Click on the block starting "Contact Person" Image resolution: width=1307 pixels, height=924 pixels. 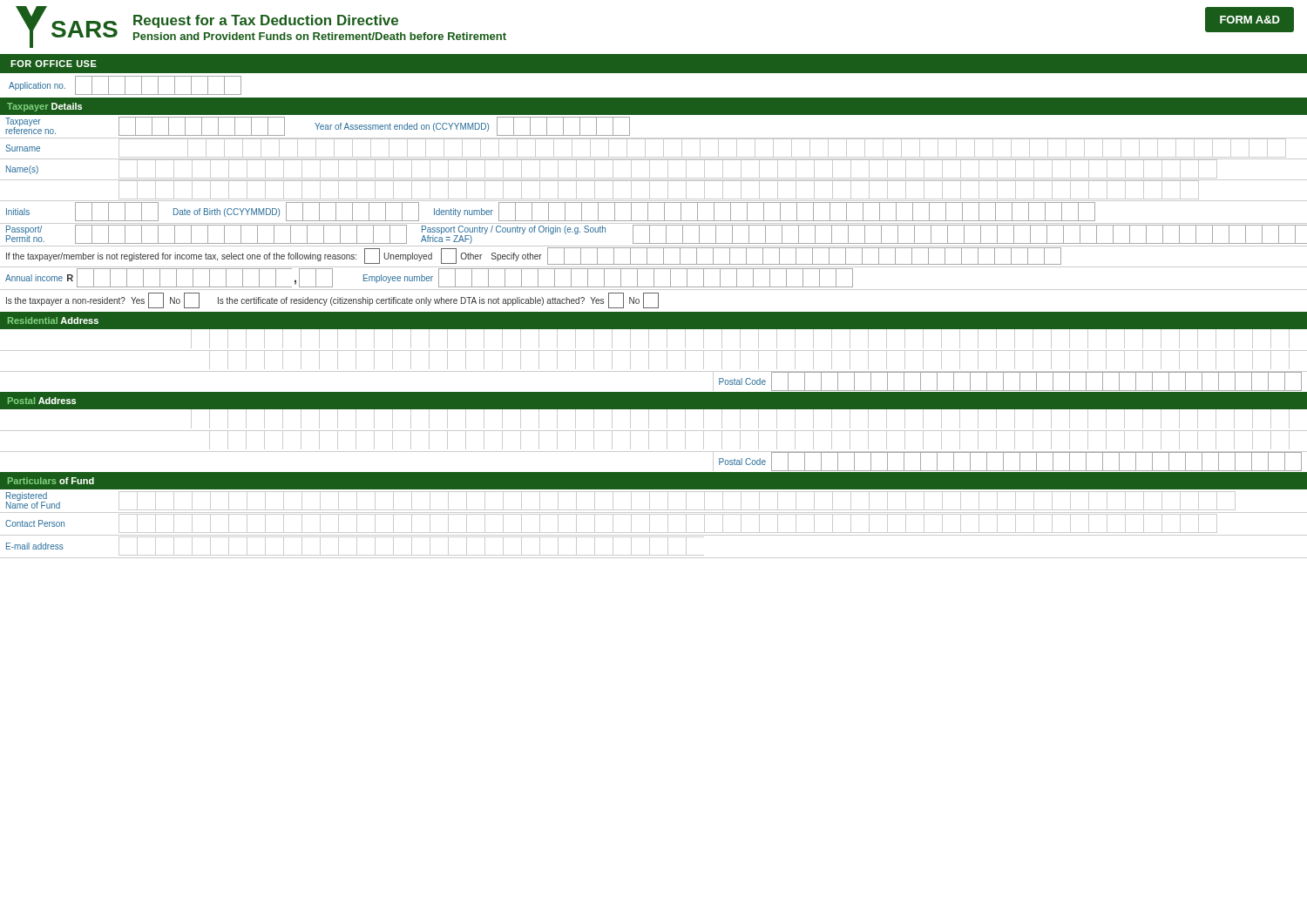click(x=35, y=523)
